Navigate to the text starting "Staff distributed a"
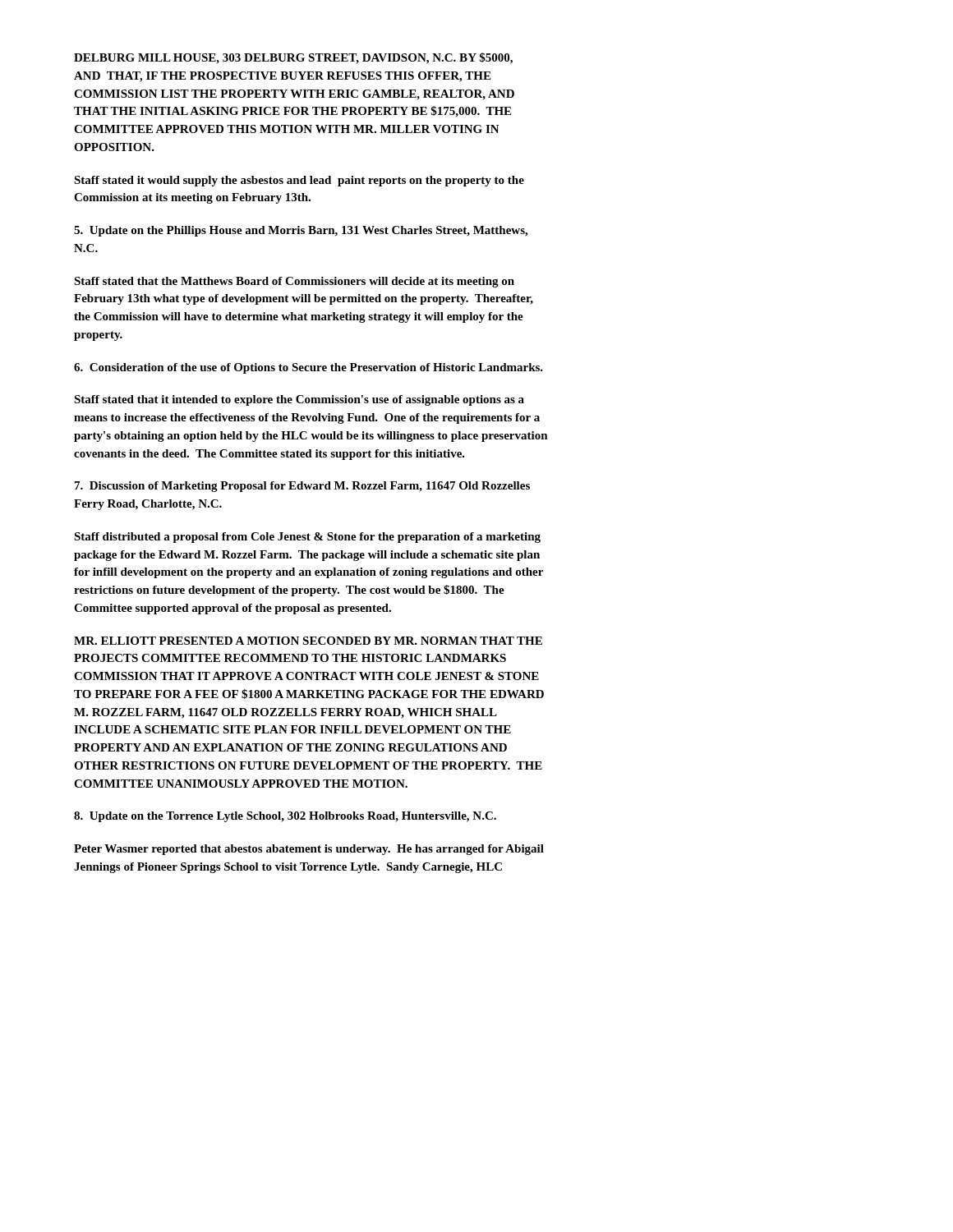This screenshot has width=953, height=1232. pyautogui.click(x=476, y=573)
